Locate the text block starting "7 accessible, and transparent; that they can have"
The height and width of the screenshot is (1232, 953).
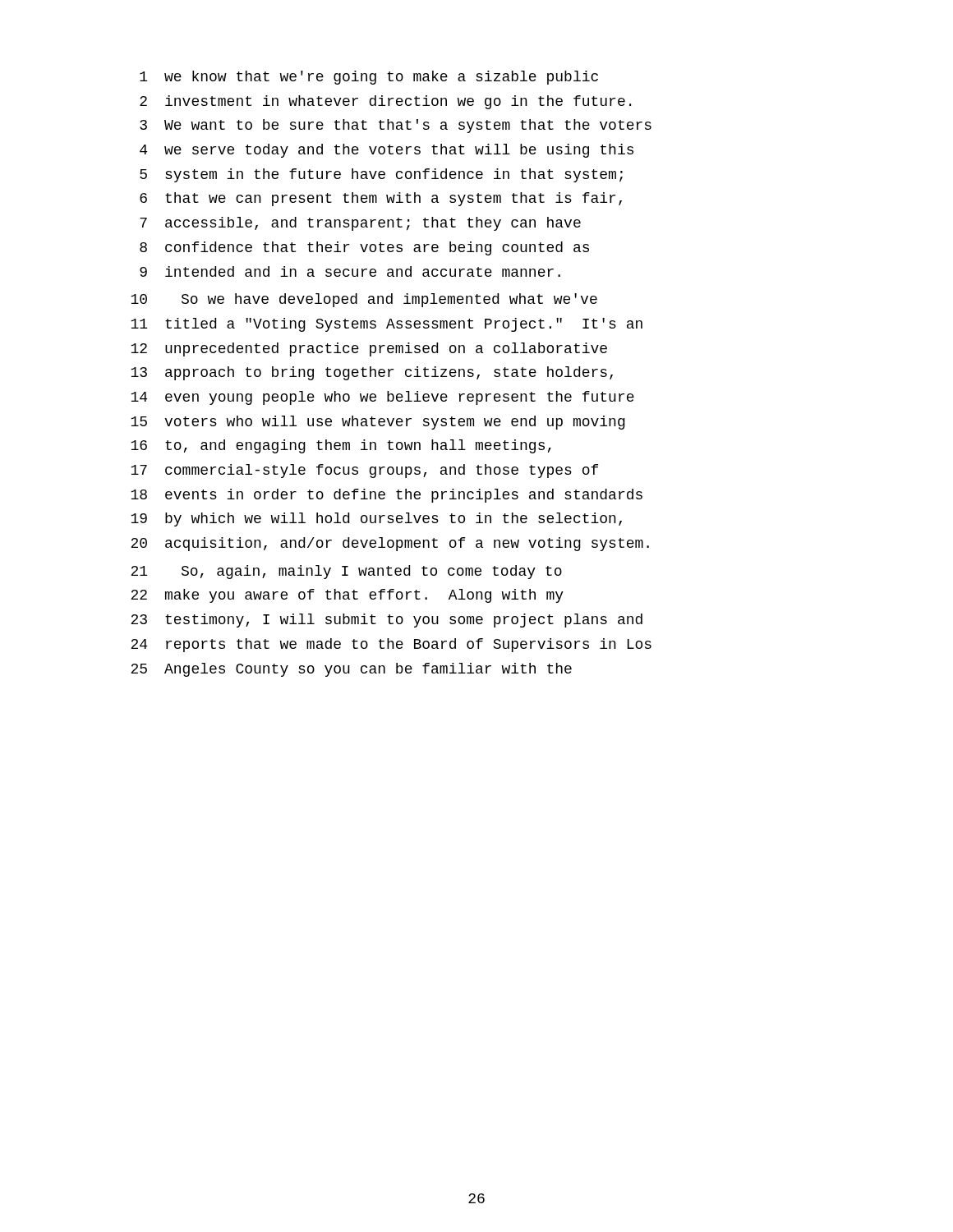pos(476,224)
